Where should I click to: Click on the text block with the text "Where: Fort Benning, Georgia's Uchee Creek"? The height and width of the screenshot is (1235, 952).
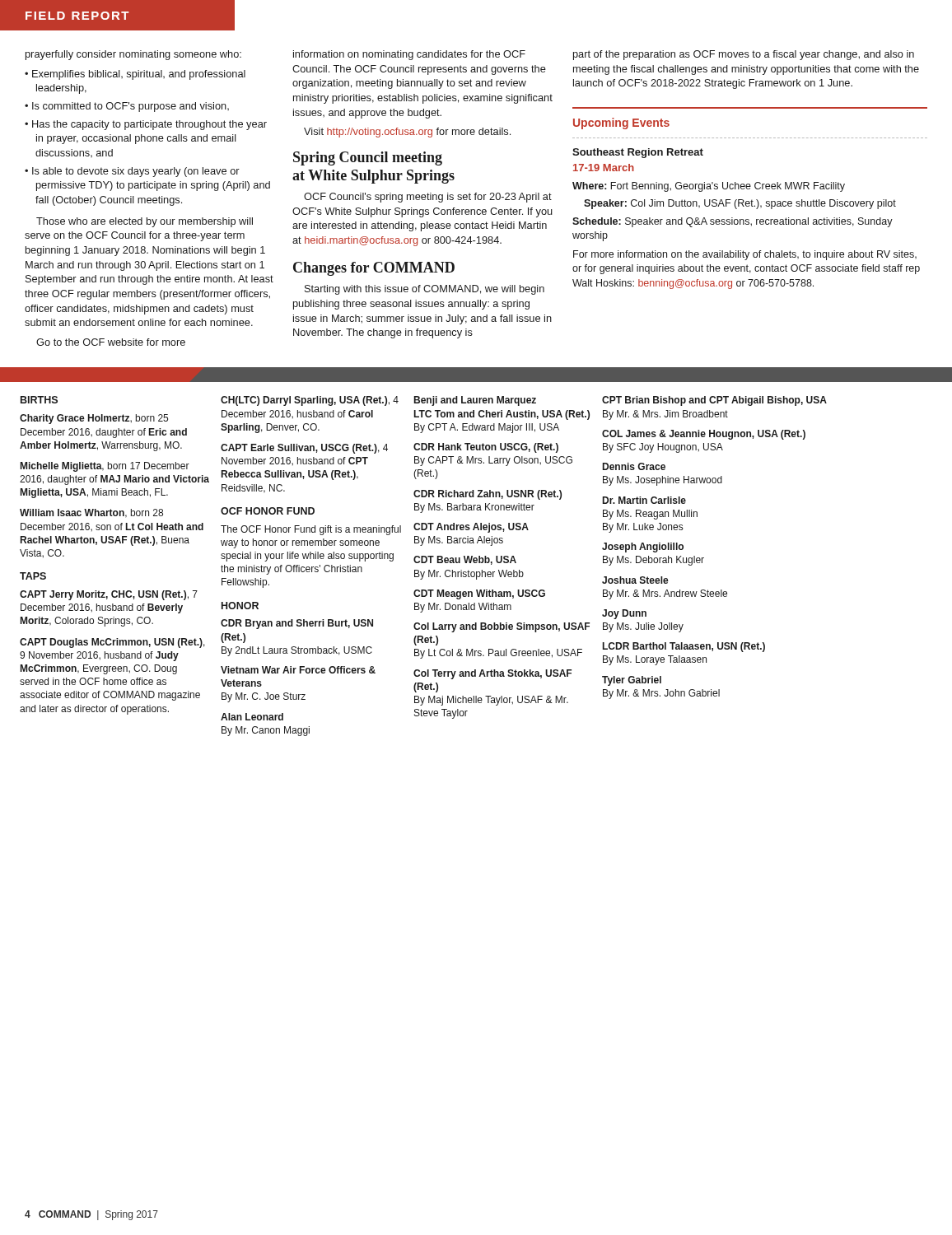[x=750, y=235]
